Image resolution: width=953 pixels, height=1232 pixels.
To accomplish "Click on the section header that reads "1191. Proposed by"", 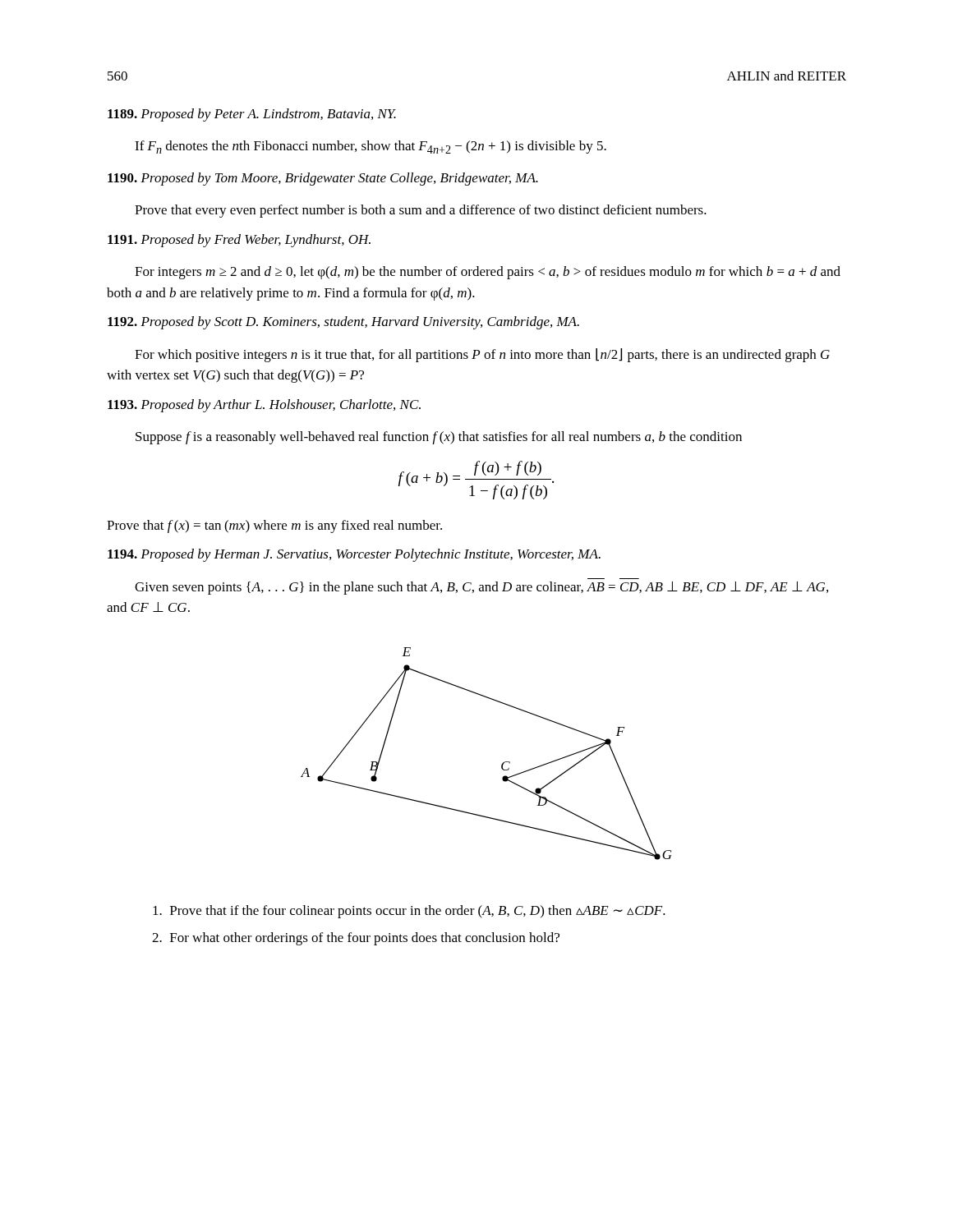I will pyautogui.click(x=239, y=239).
